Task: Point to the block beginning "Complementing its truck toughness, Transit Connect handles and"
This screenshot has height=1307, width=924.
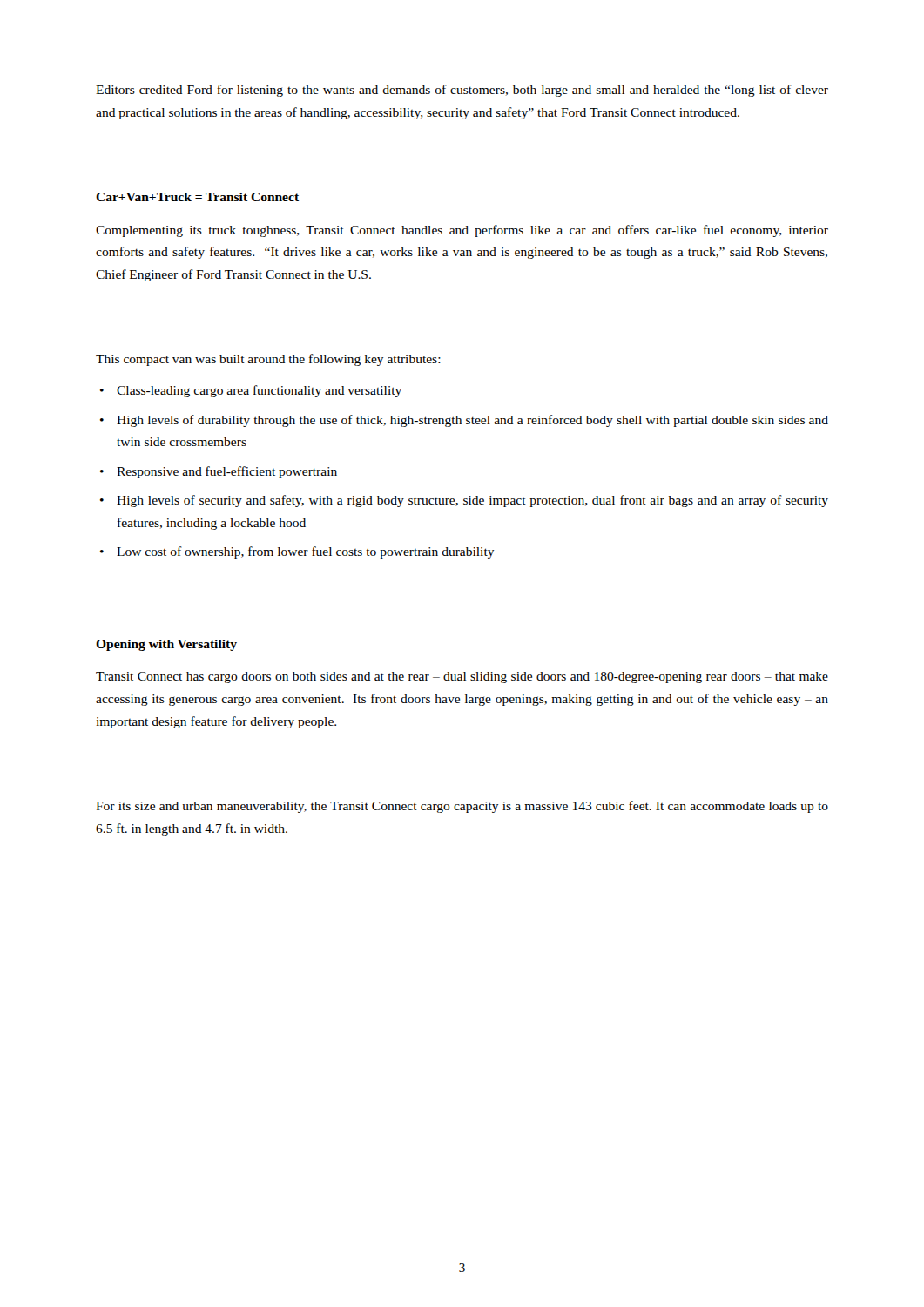Action: point(462,252)
